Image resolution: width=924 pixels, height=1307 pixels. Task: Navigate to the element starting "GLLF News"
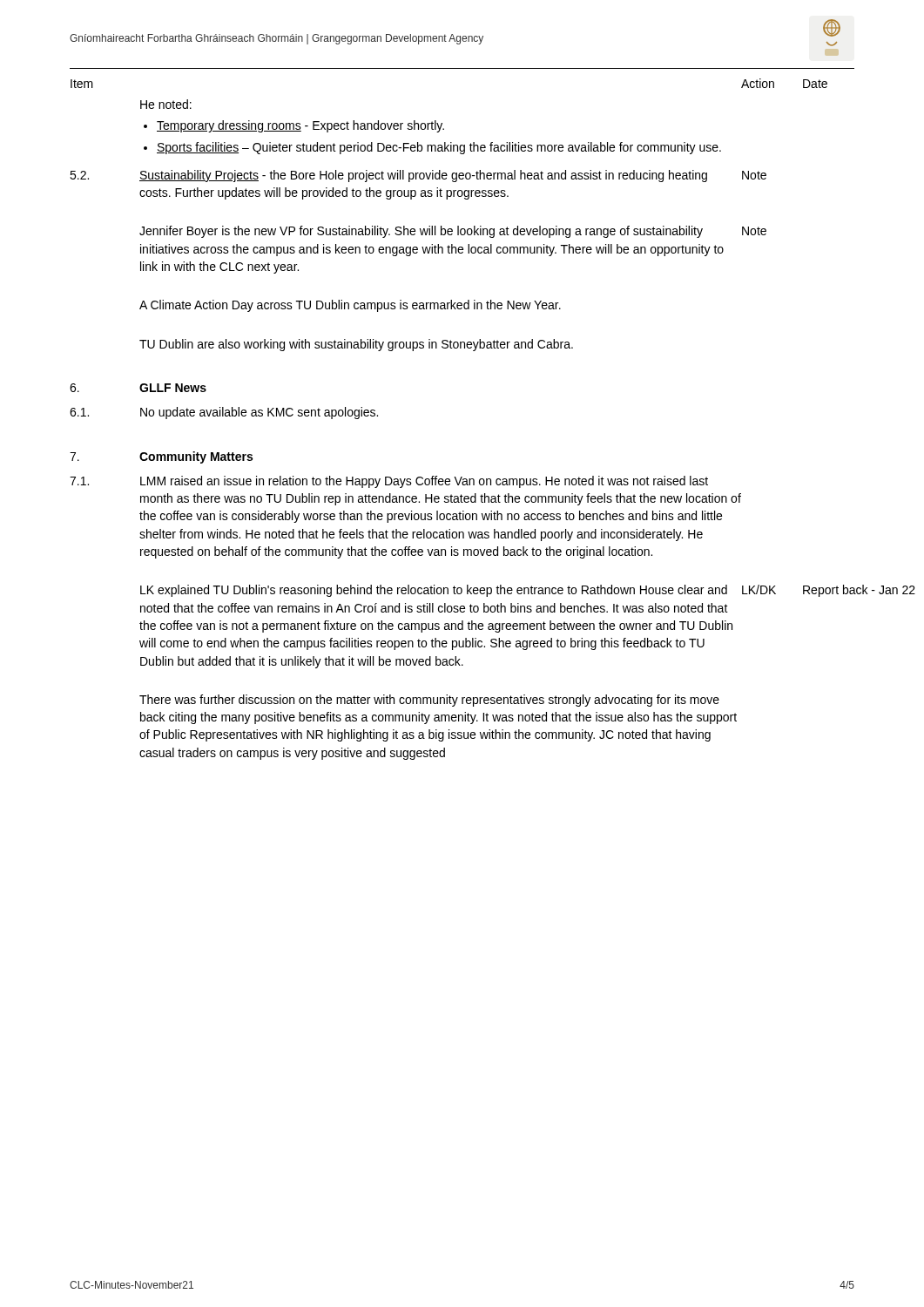173,388
